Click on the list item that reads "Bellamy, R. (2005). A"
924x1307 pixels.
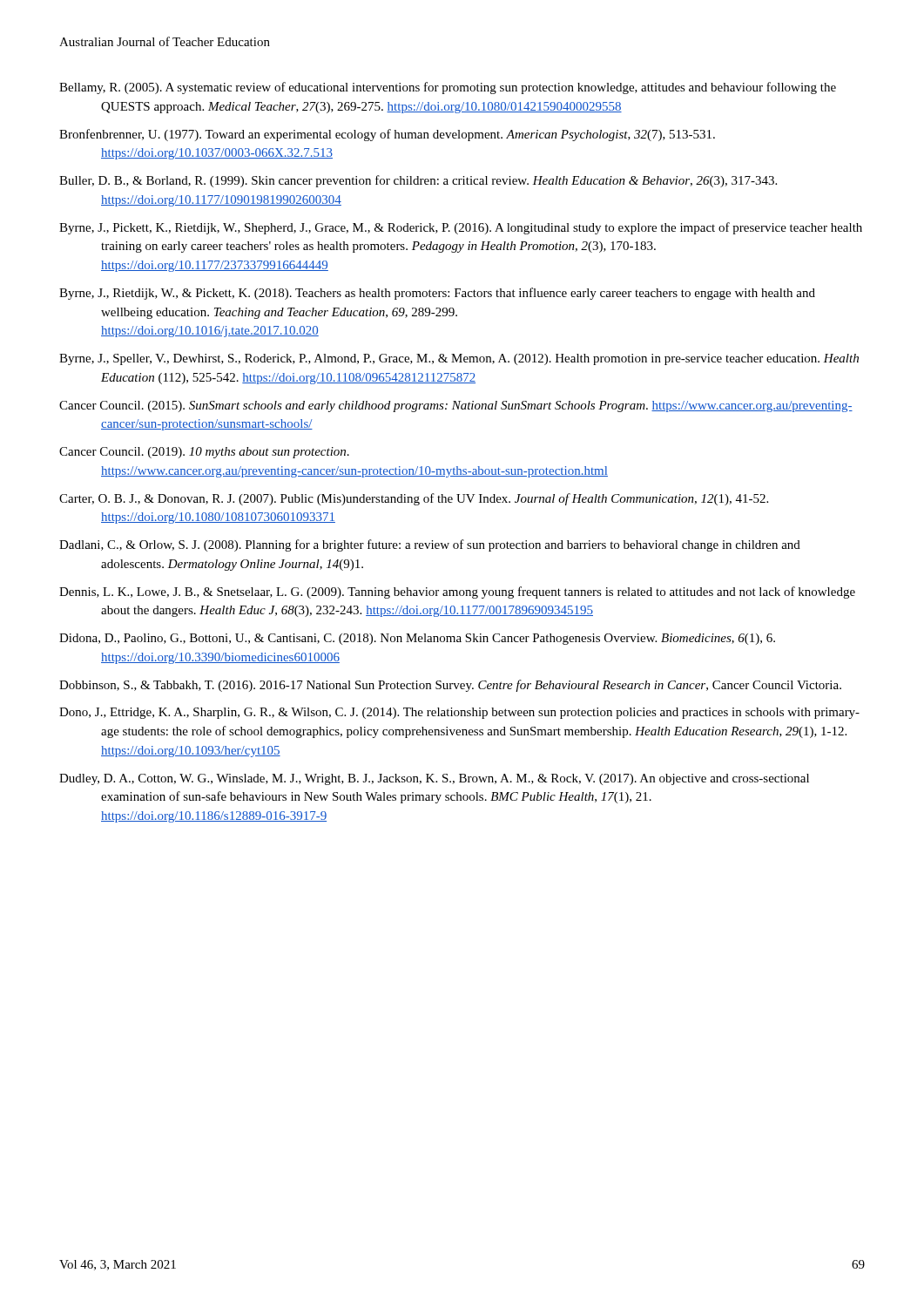tap(448, 97)
